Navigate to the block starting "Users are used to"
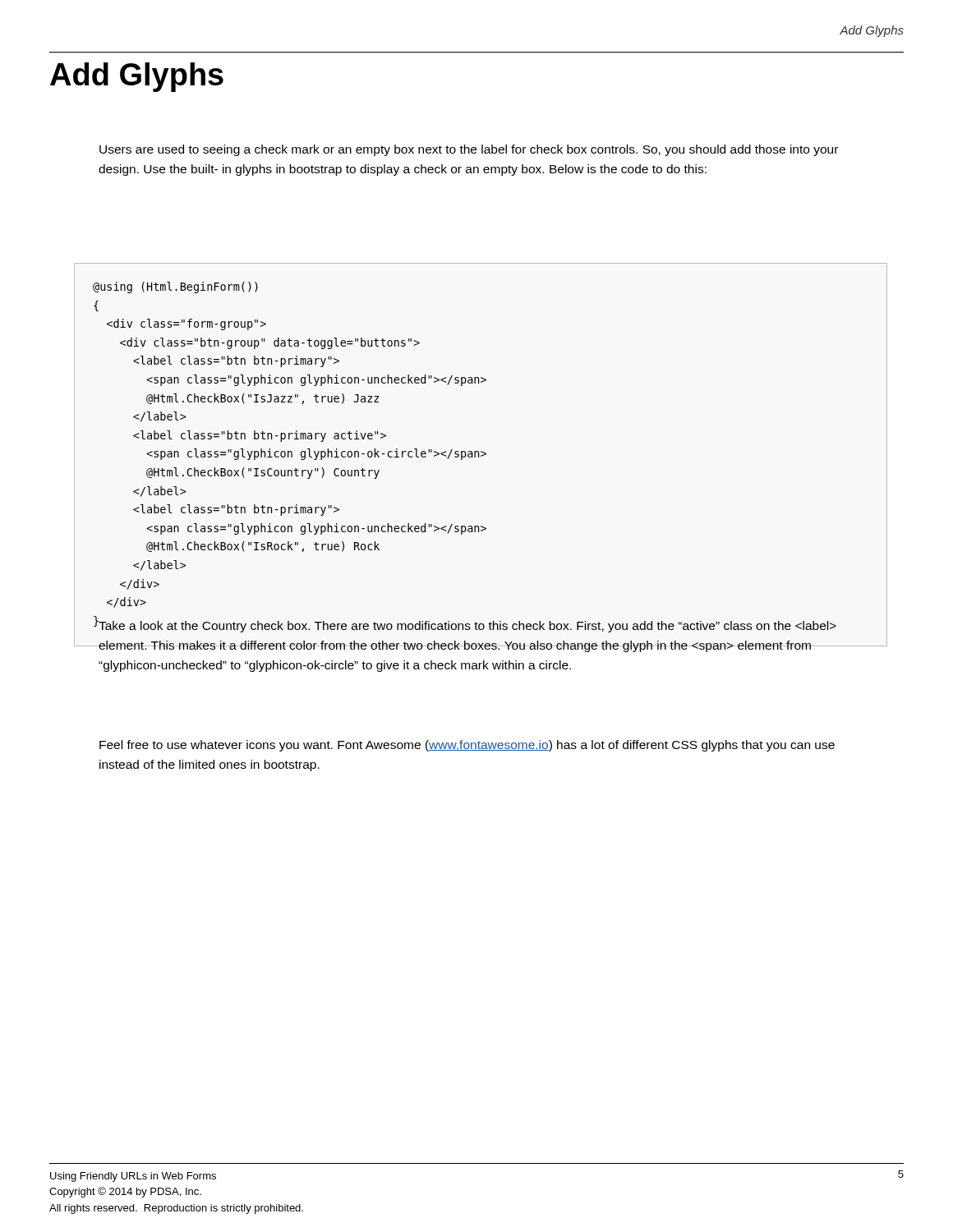 point(468,159)
